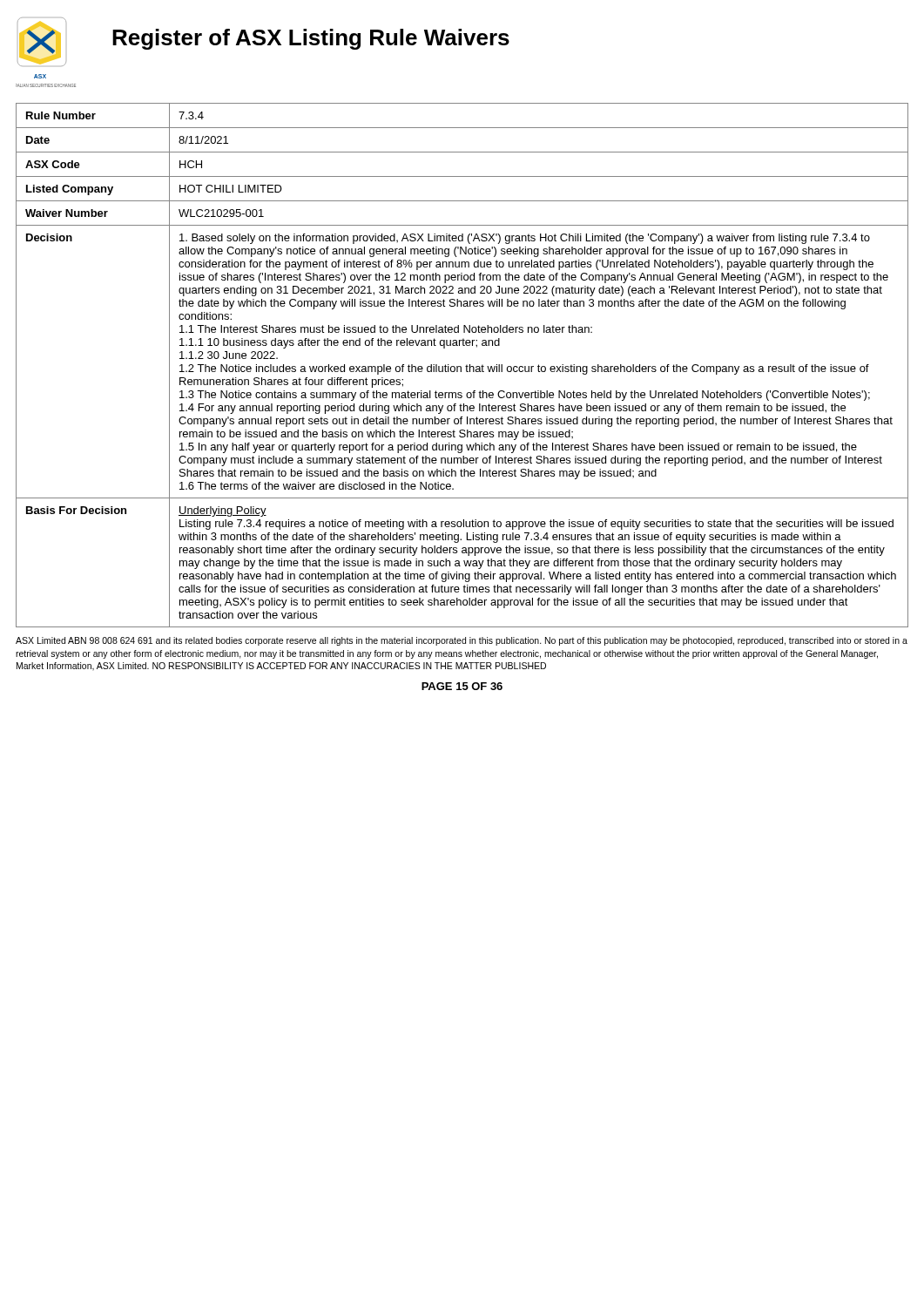Locate the table with the text "Underlying Policy Listing"
Image resolution: width=924 pixels, height=1307 pixels.
(462, 365)
